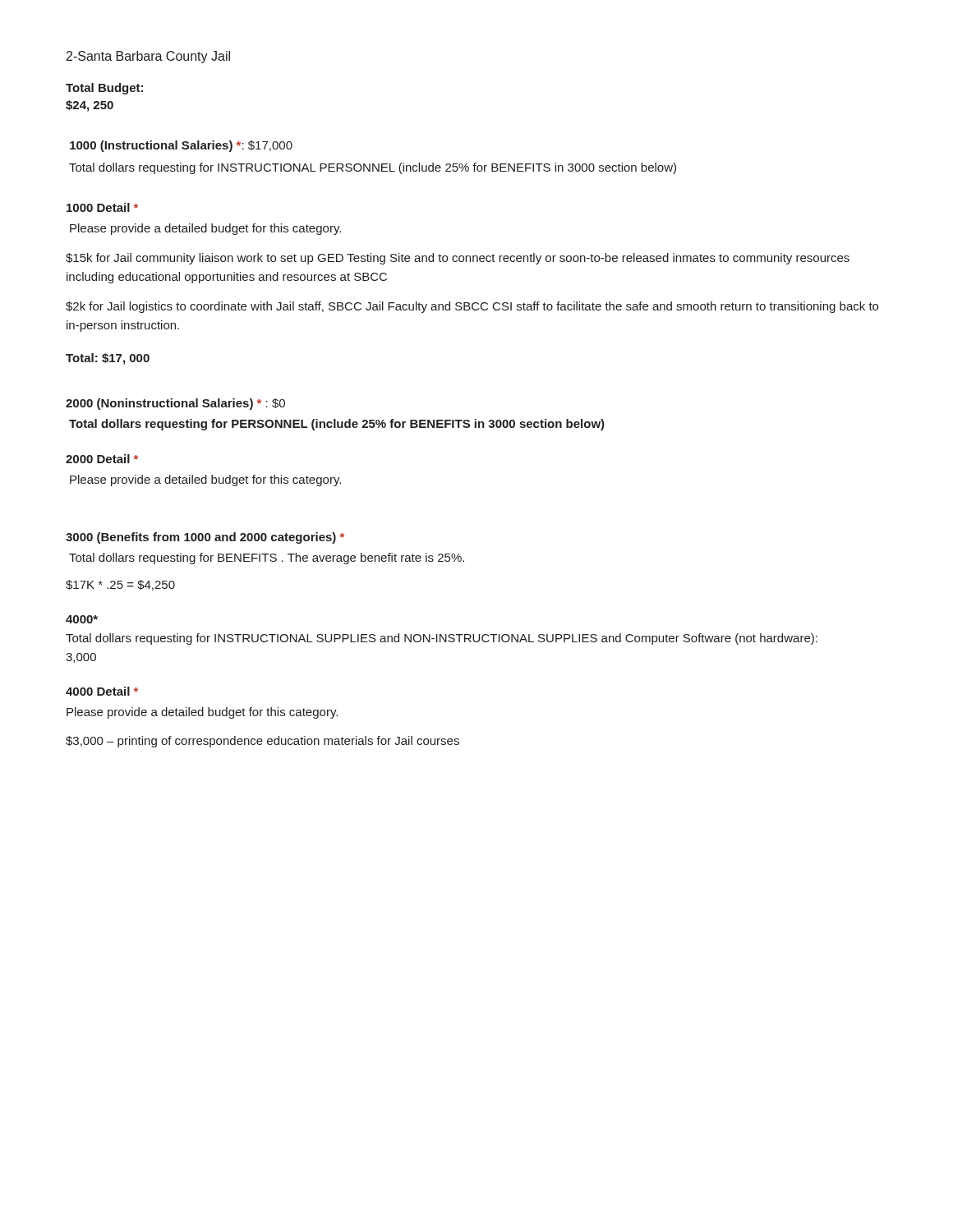Locate the title
This screenshot has height=1232, width=953.
coord(148,56)
